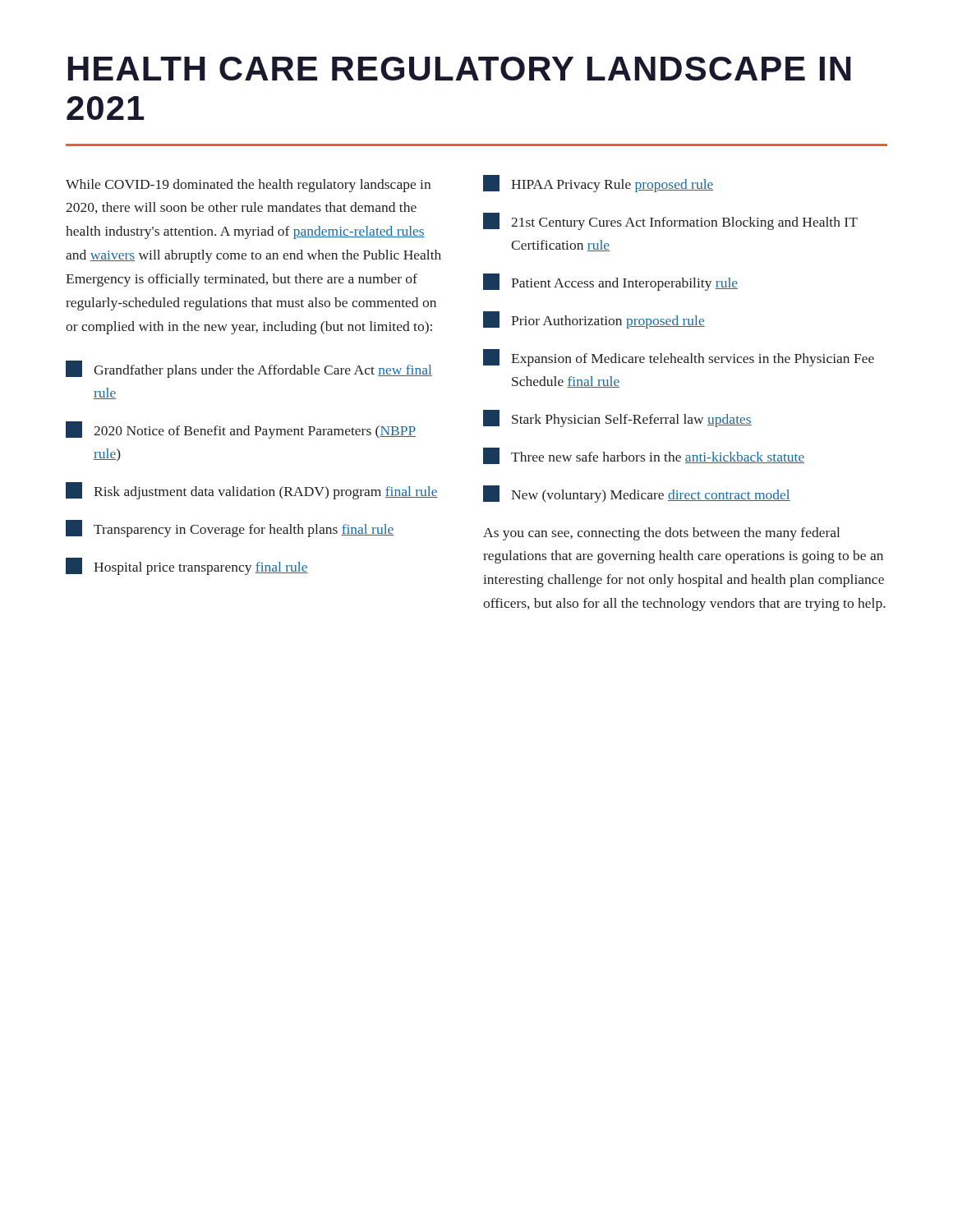Locate the text block starting "Expansion of Medicare telehealth services in"
The width and height of the screenshot is (953, 1232).
685,369
